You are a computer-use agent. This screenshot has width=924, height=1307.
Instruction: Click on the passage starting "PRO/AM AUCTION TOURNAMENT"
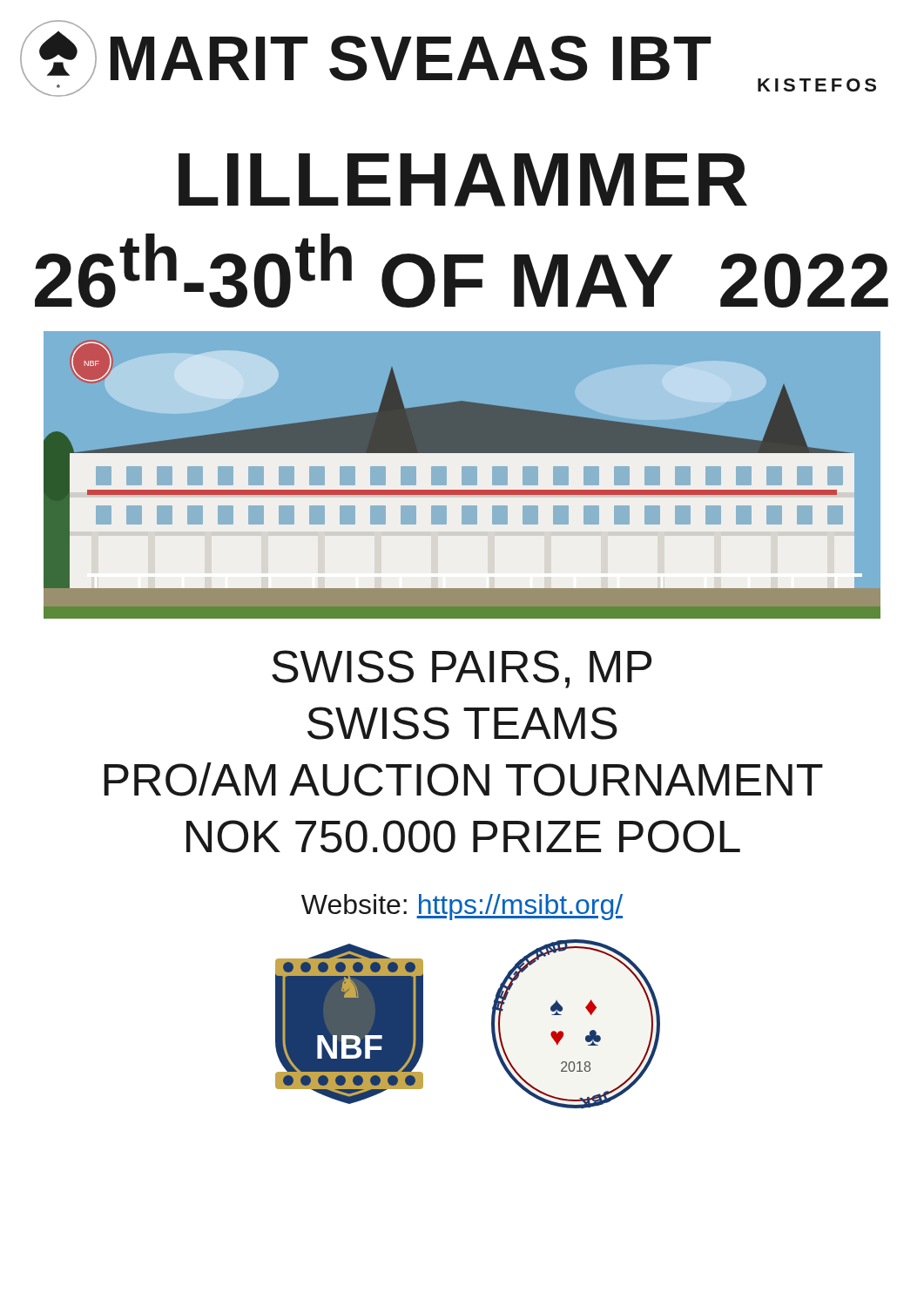coord(462,780)
